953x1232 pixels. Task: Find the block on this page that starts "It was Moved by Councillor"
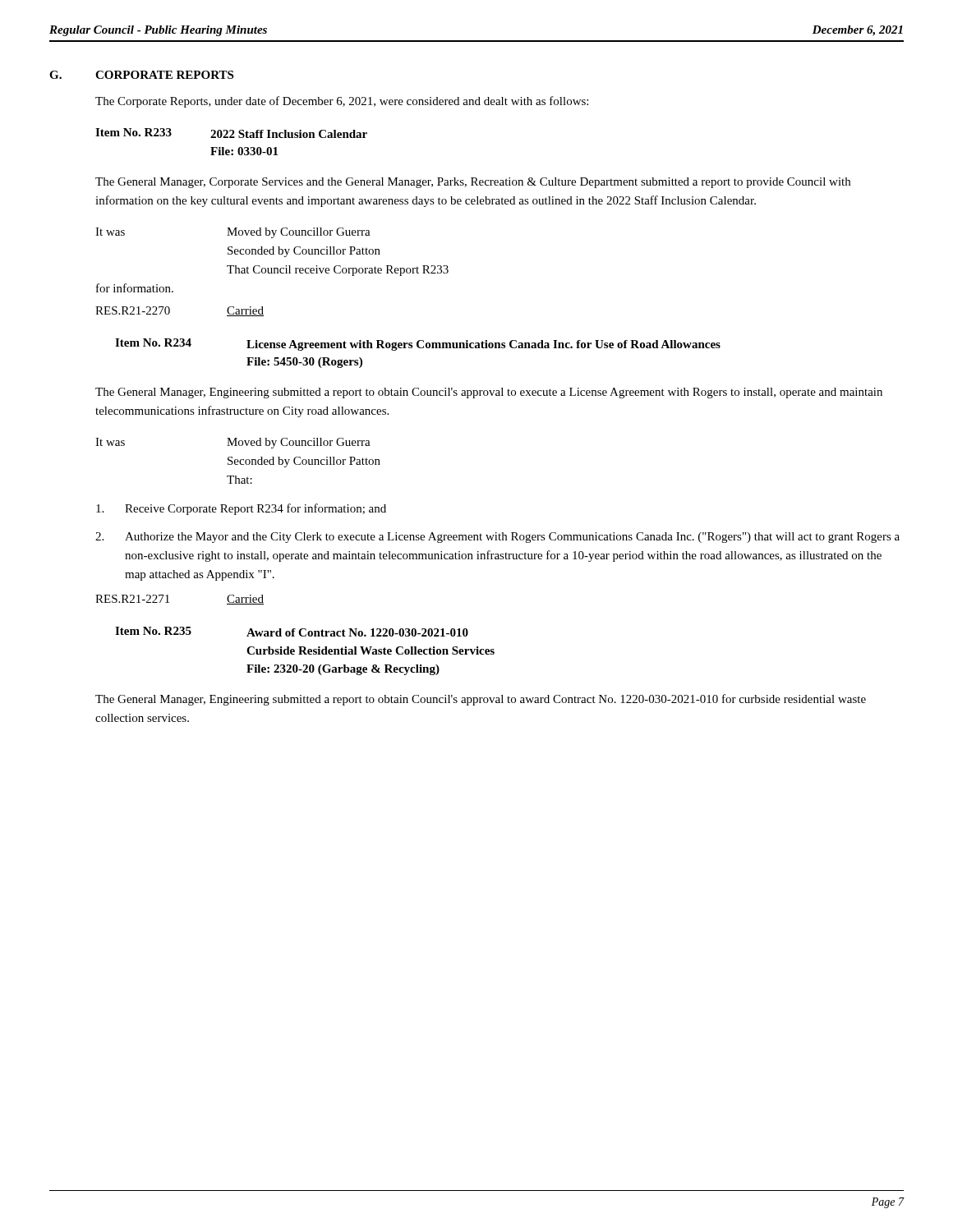pyautogui.click(x=238, y=461)
